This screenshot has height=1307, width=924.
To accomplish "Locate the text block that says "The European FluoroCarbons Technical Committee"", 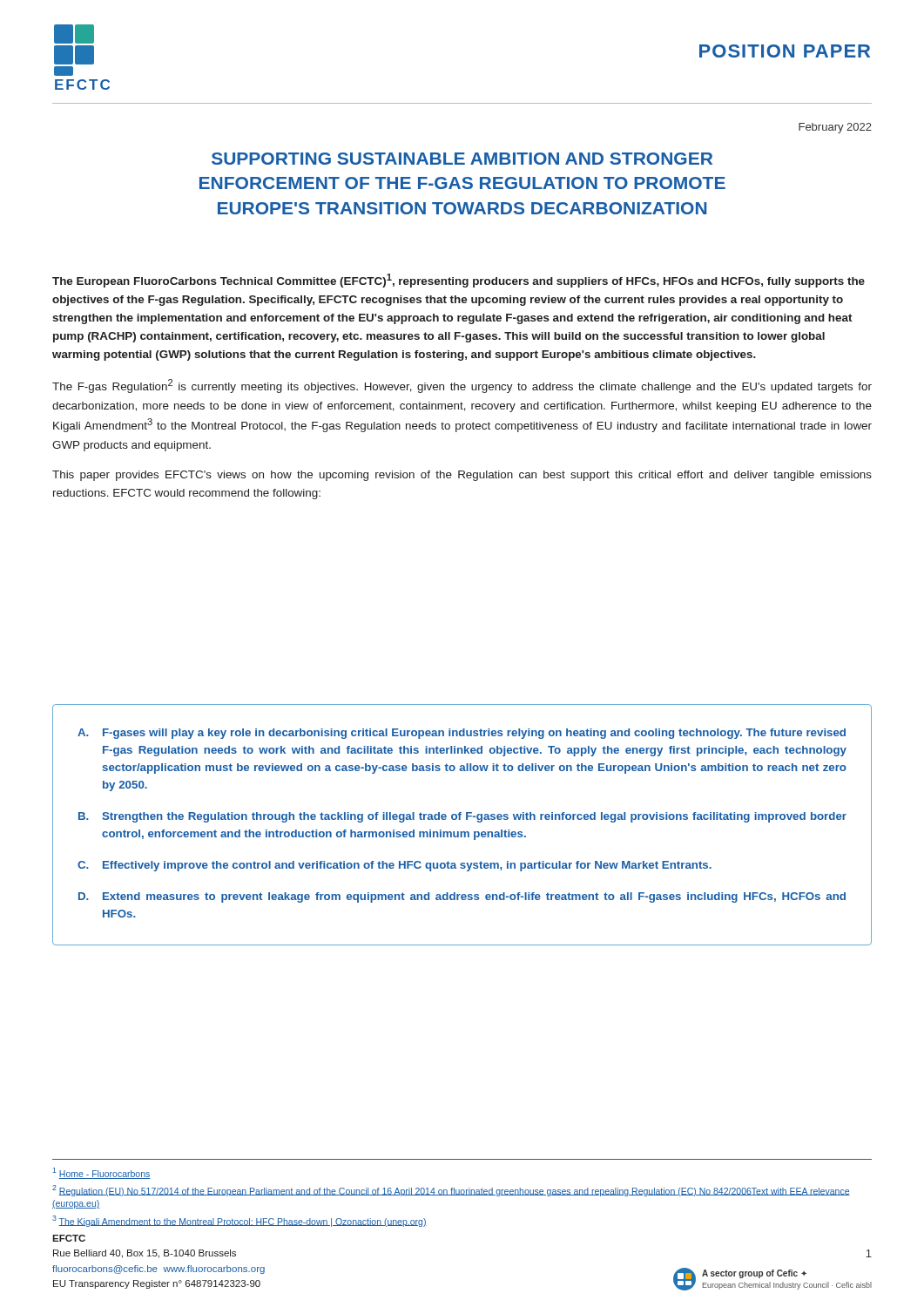I will 459,316.
